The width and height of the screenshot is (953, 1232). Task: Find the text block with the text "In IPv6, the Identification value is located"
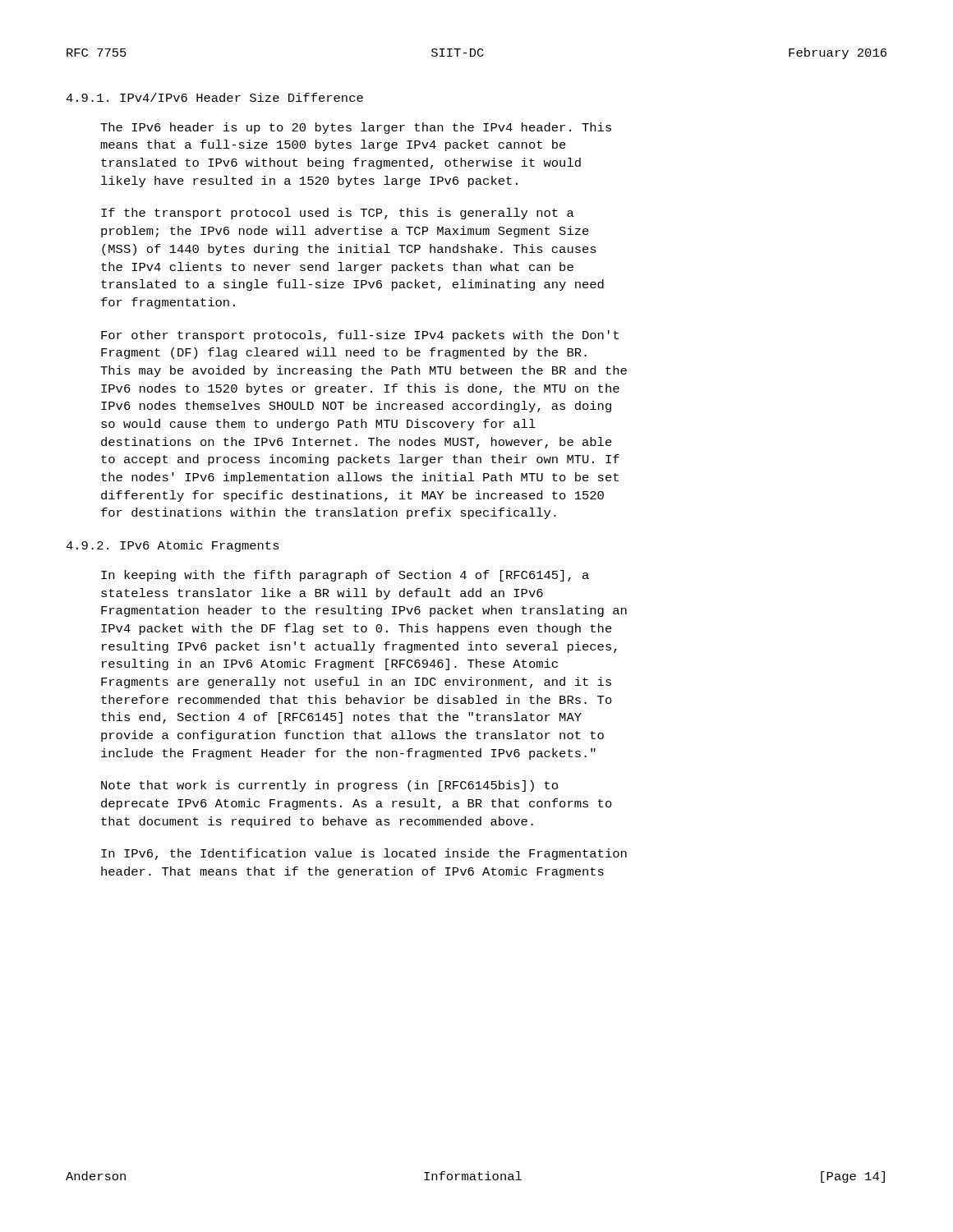[x=364, y=863]
